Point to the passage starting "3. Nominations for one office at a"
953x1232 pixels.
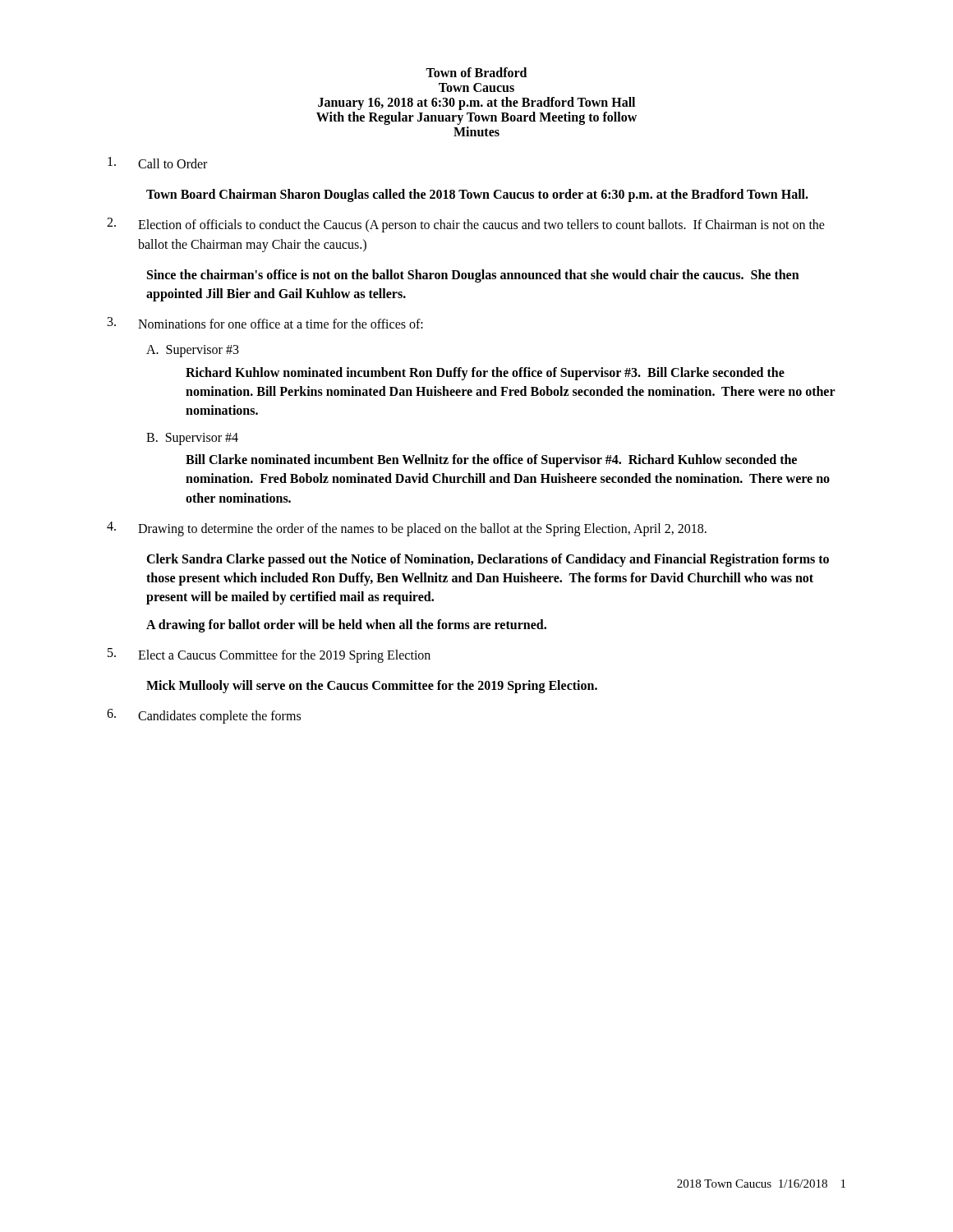pos(265,323)
